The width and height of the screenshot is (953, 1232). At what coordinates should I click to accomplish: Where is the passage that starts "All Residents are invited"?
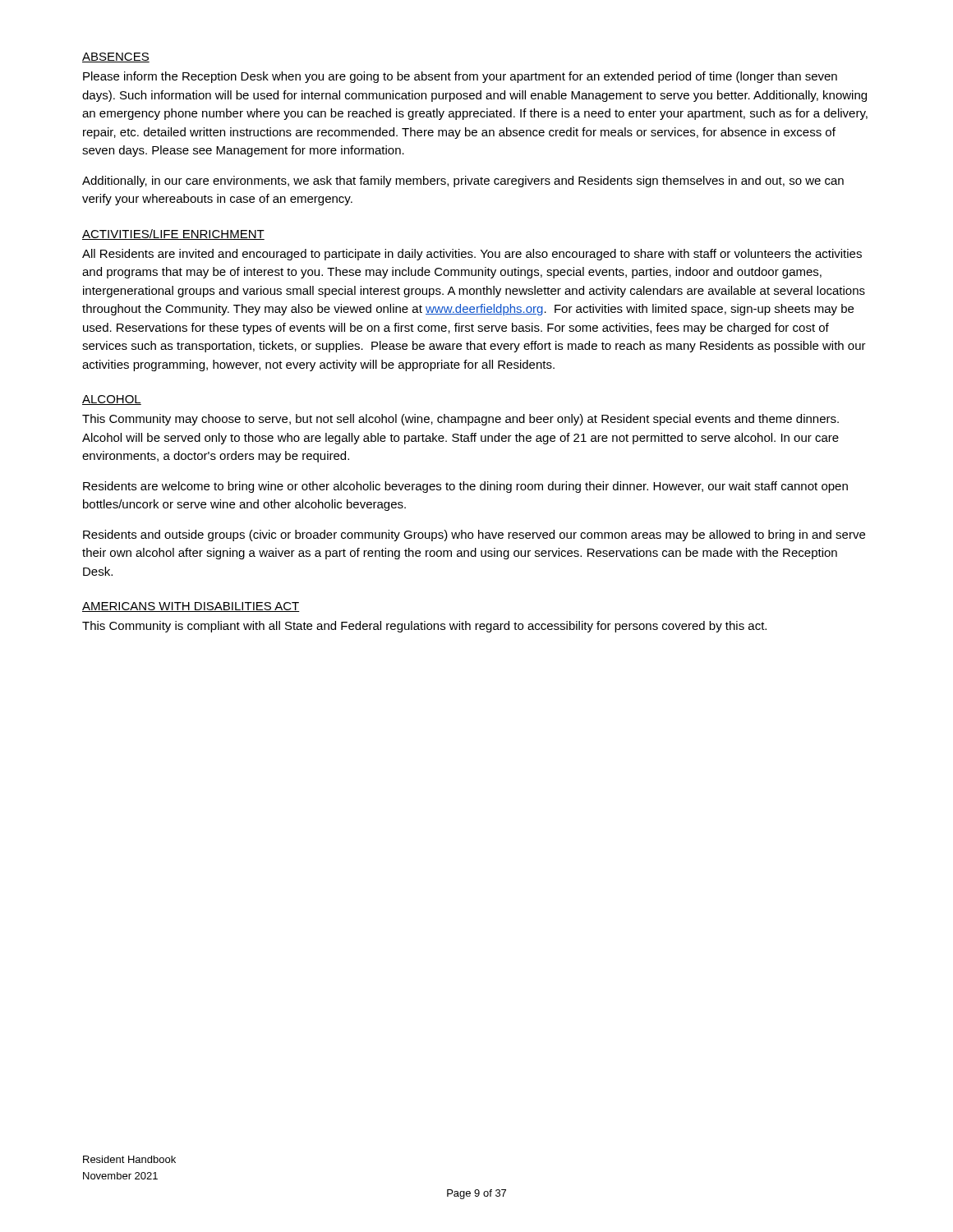point(474,308)
